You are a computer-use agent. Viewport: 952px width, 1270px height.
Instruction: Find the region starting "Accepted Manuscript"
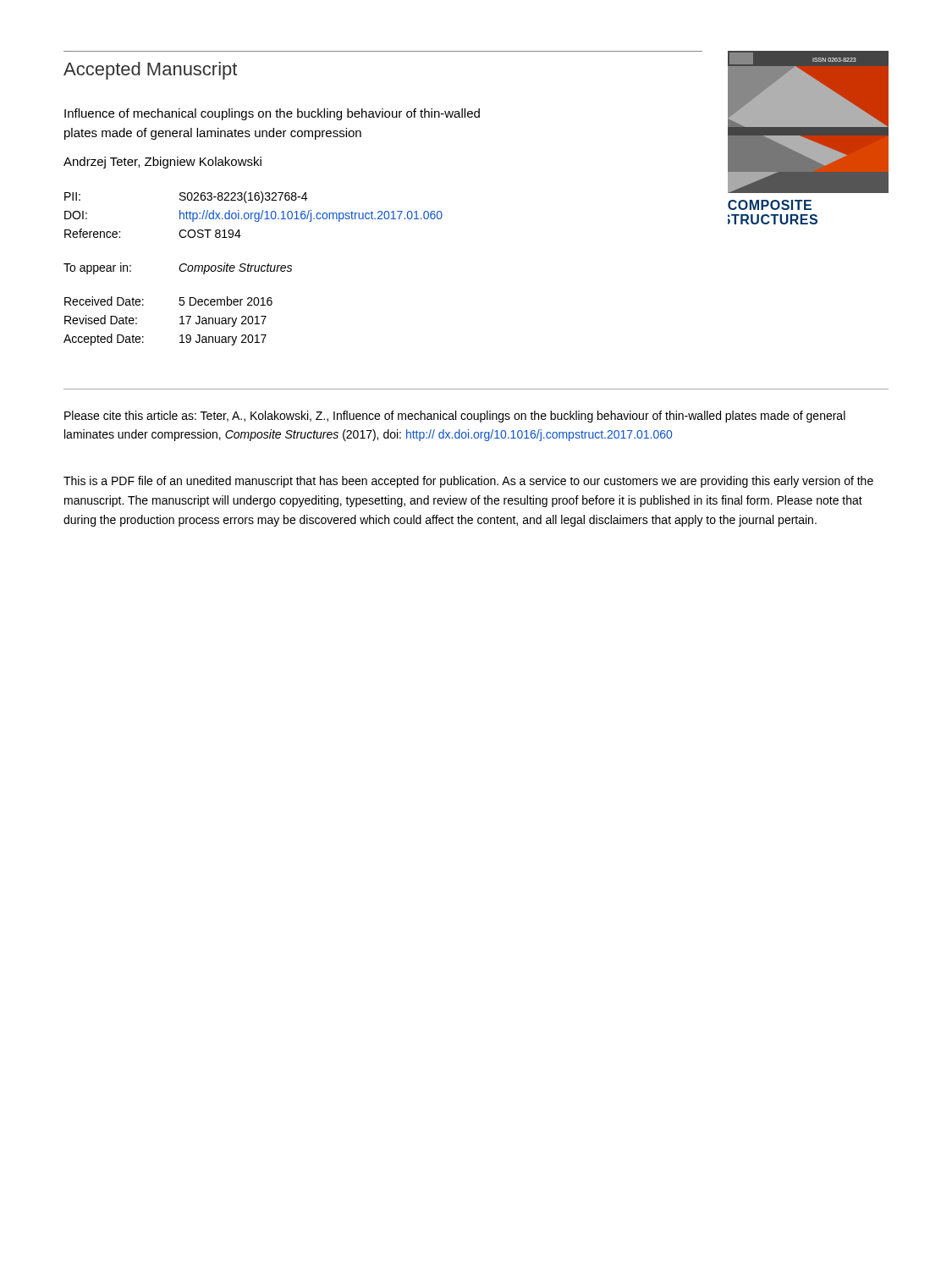point(150,71)
